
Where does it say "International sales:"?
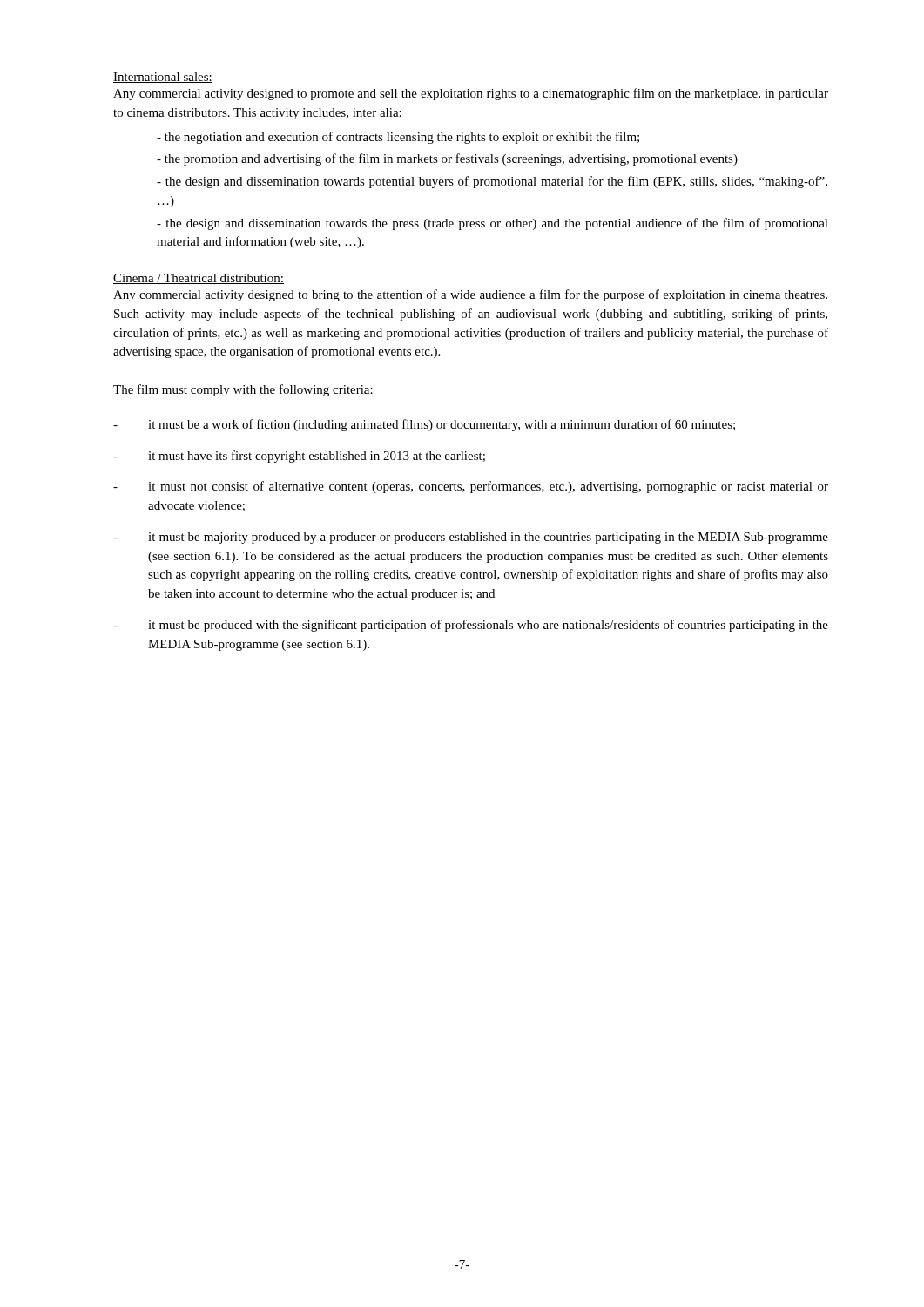tap(163, 77)
